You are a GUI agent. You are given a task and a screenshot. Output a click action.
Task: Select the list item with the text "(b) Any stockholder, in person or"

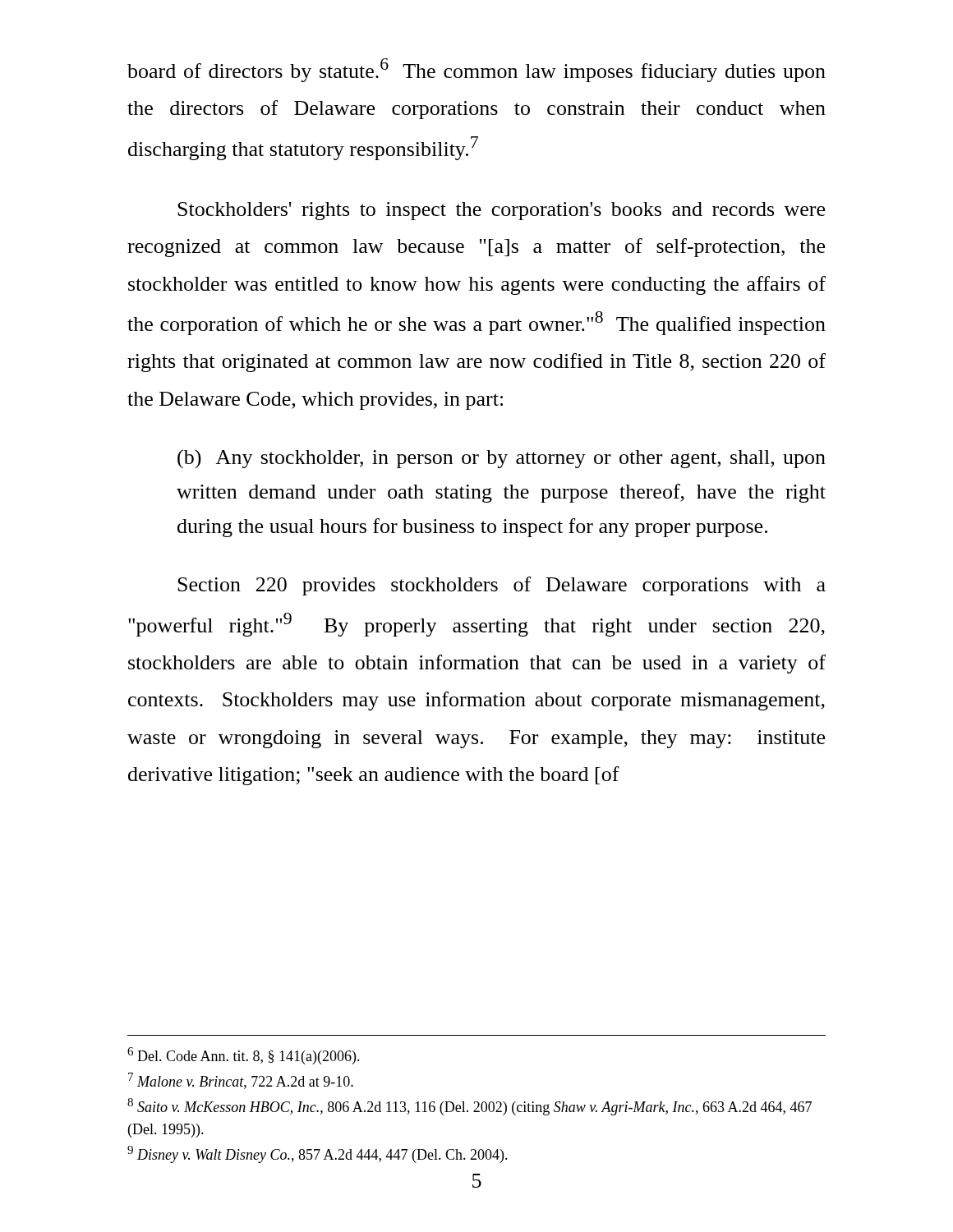501,492
